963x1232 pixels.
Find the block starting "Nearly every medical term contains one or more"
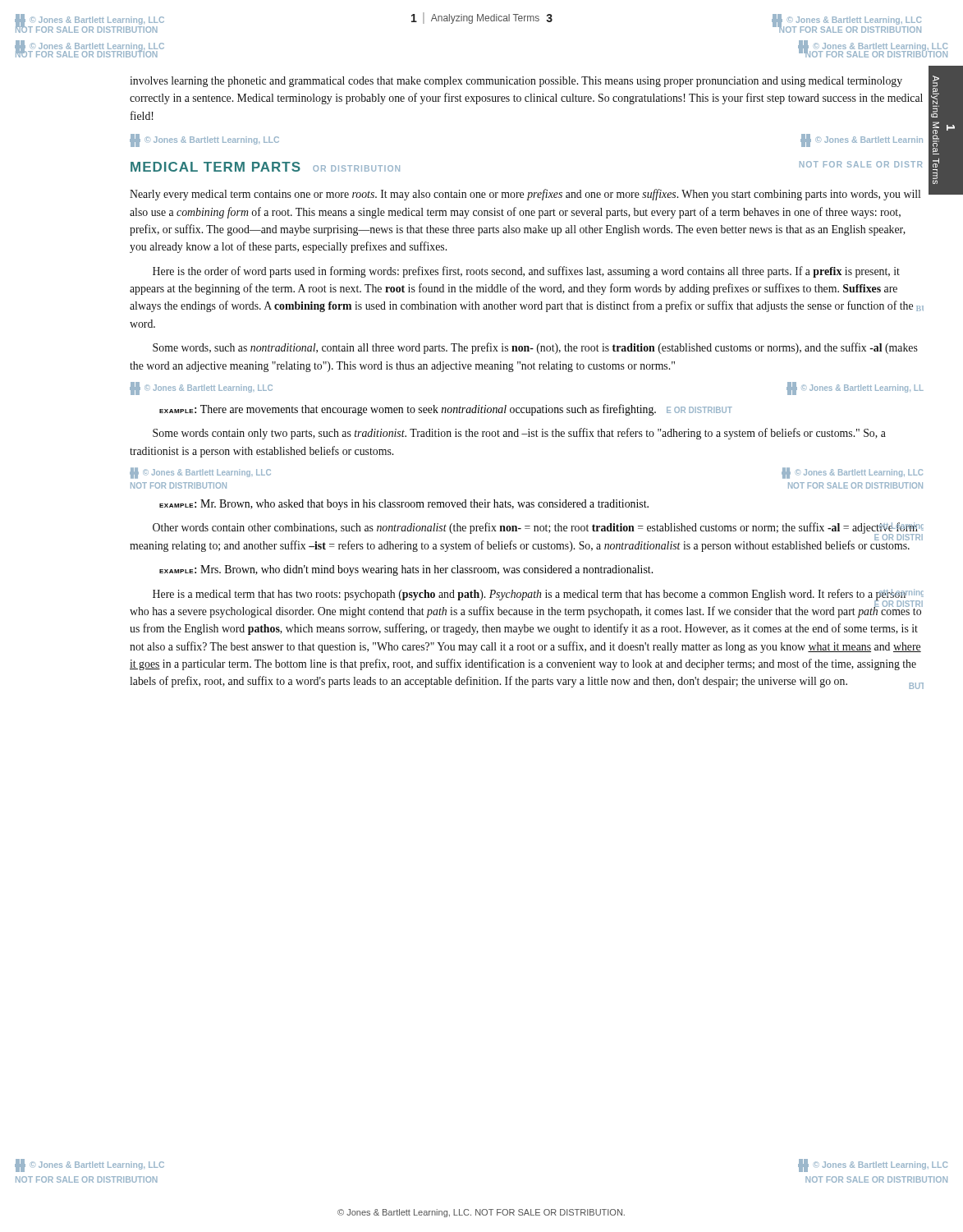coord(525,221)
